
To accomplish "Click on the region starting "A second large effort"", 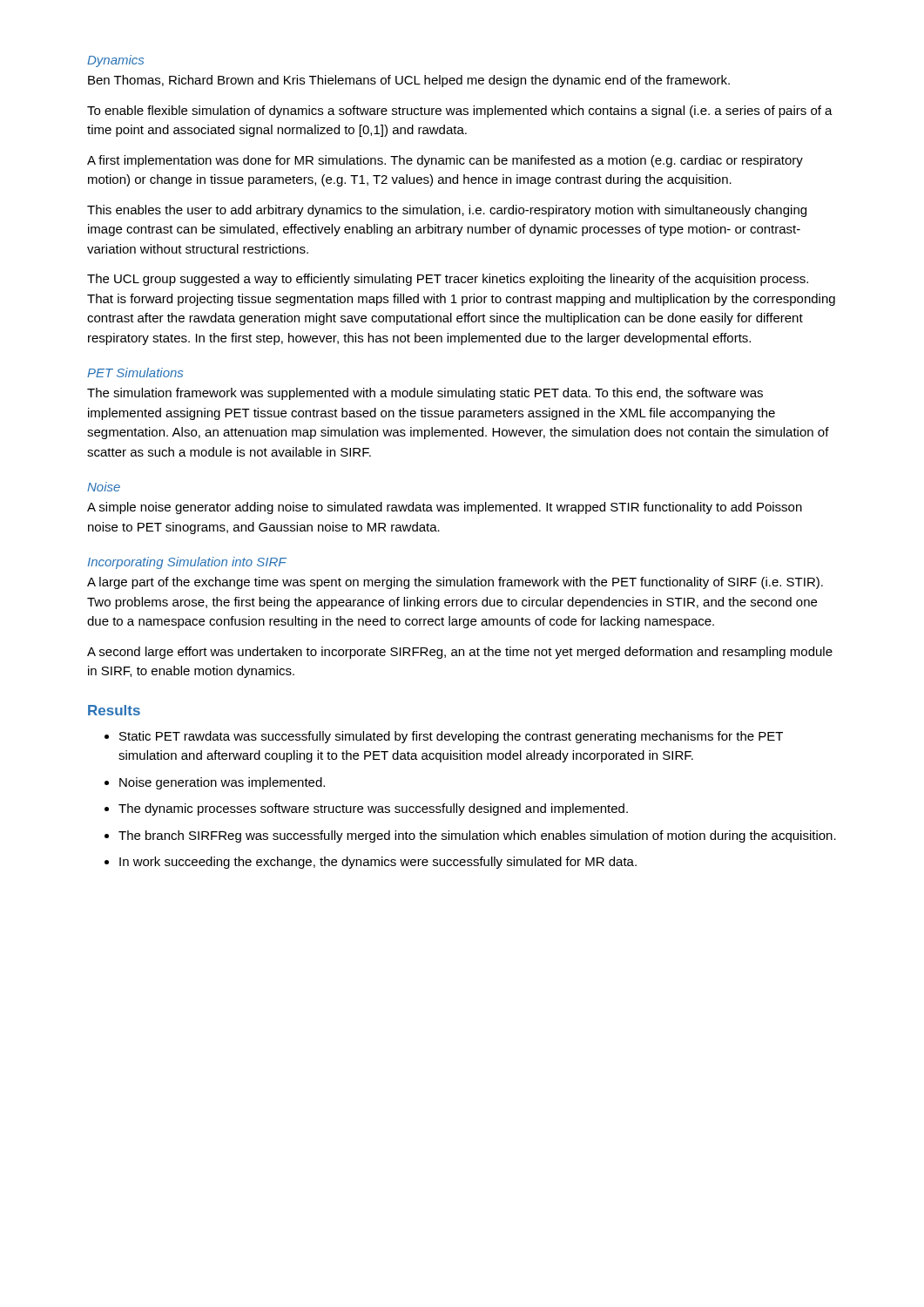I will tap(462, 661).
